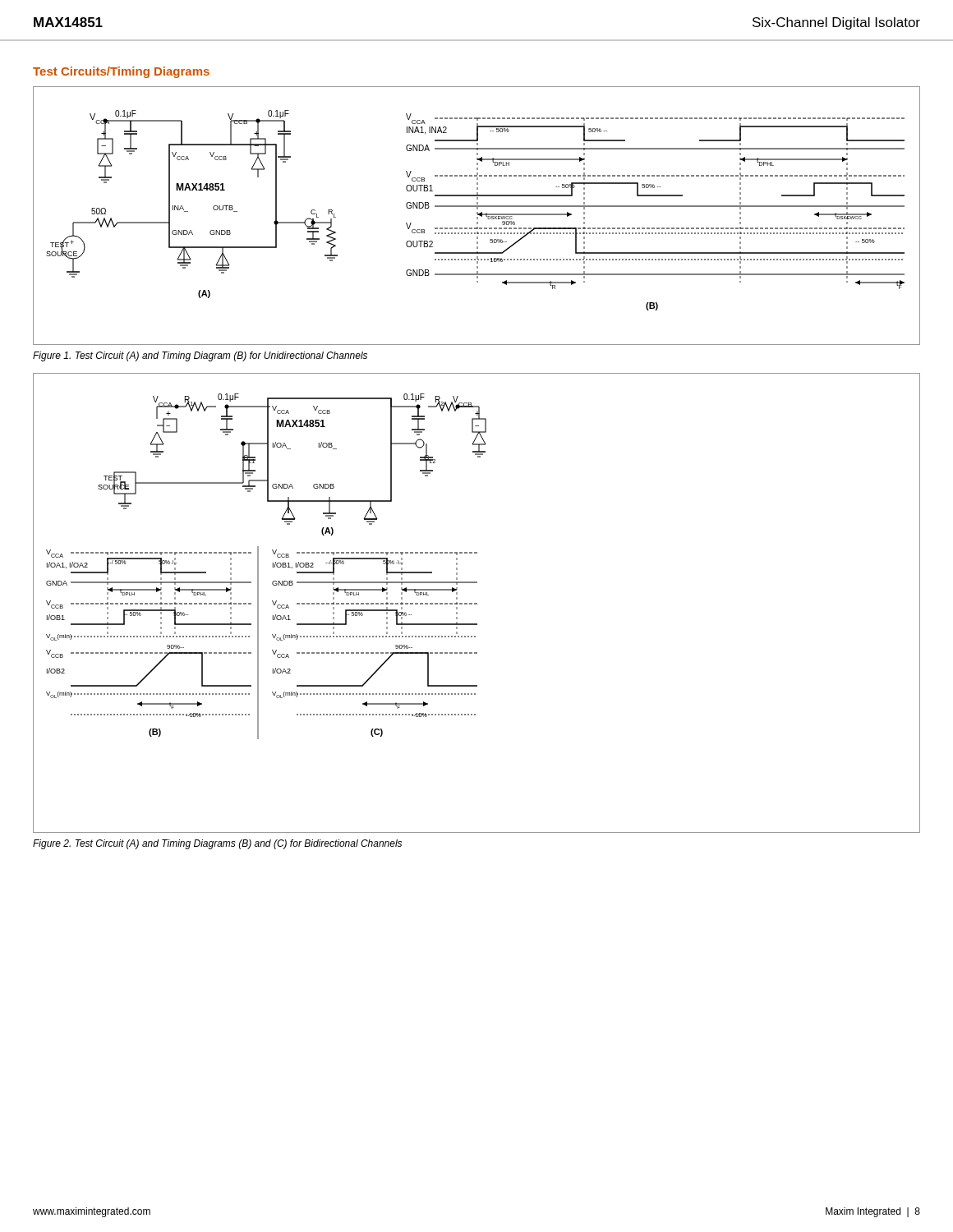The height and width of the screenshot is (1232, 953).
Task: Locate the region starting "Figure 2. Test Circuit"
Action: [218, 843]
